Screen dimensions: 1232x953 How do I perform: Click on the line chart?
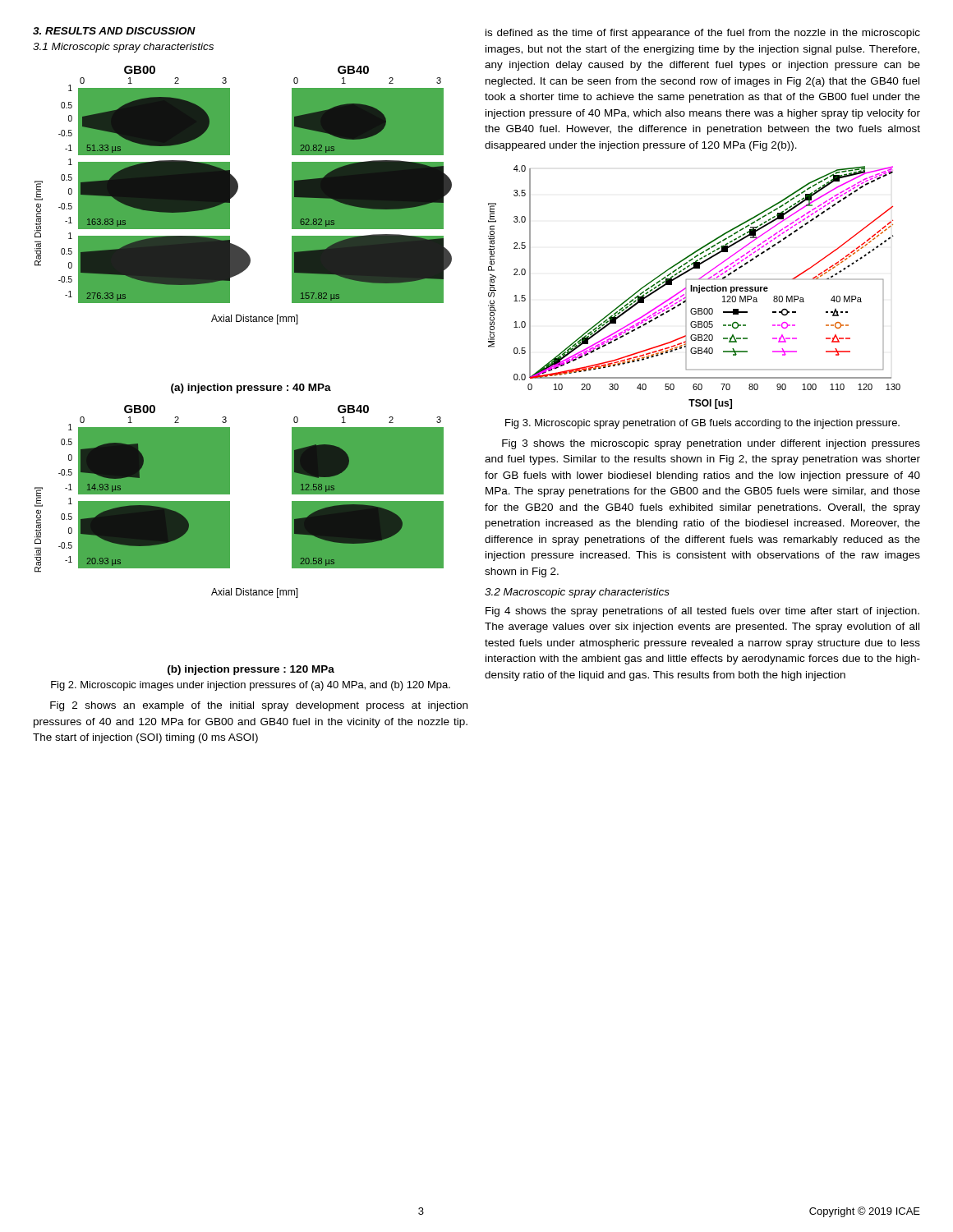pyautogui.click(x=694, y=287)
